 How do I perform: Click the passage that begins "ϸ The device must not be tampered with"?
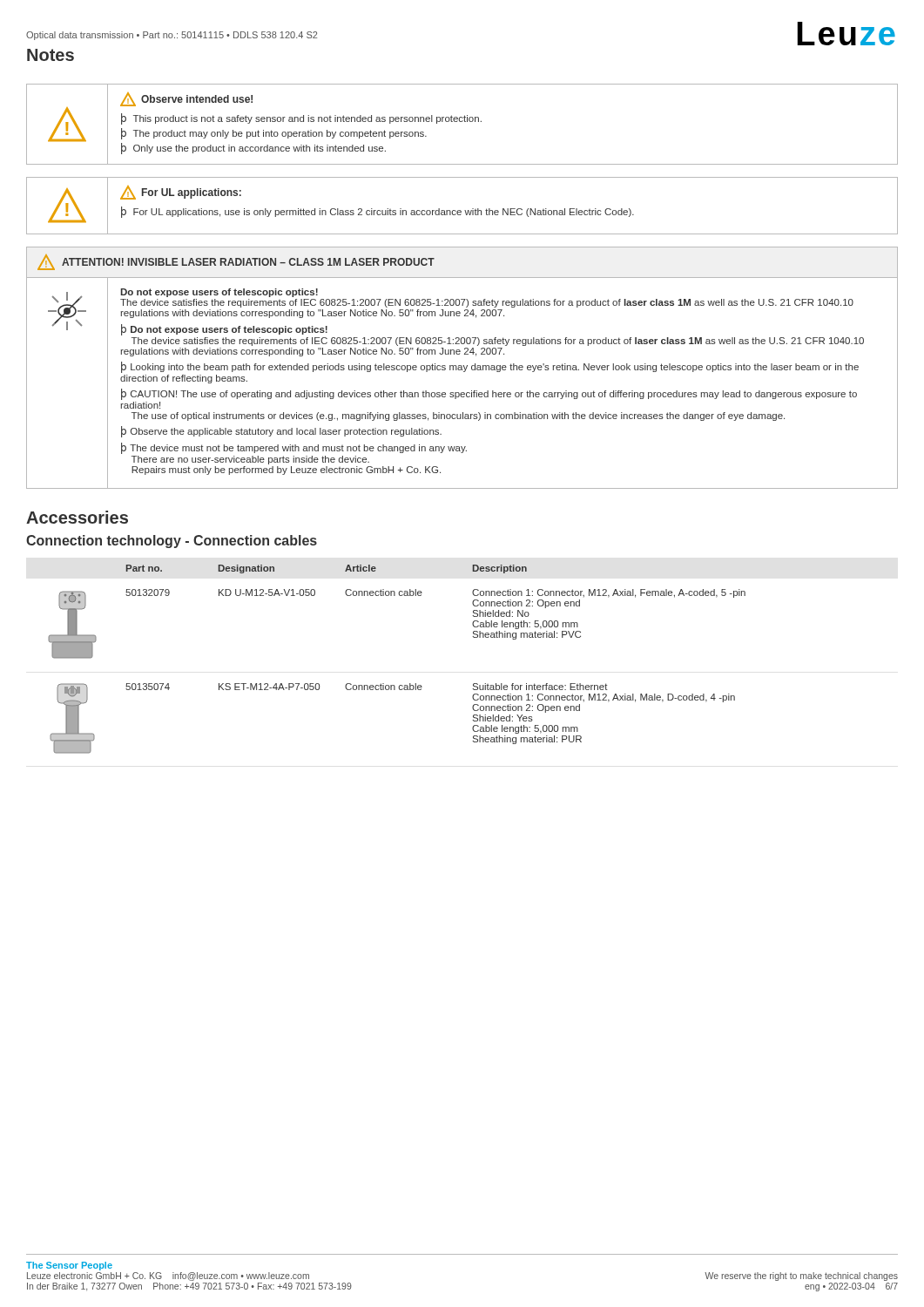[294, 459]
